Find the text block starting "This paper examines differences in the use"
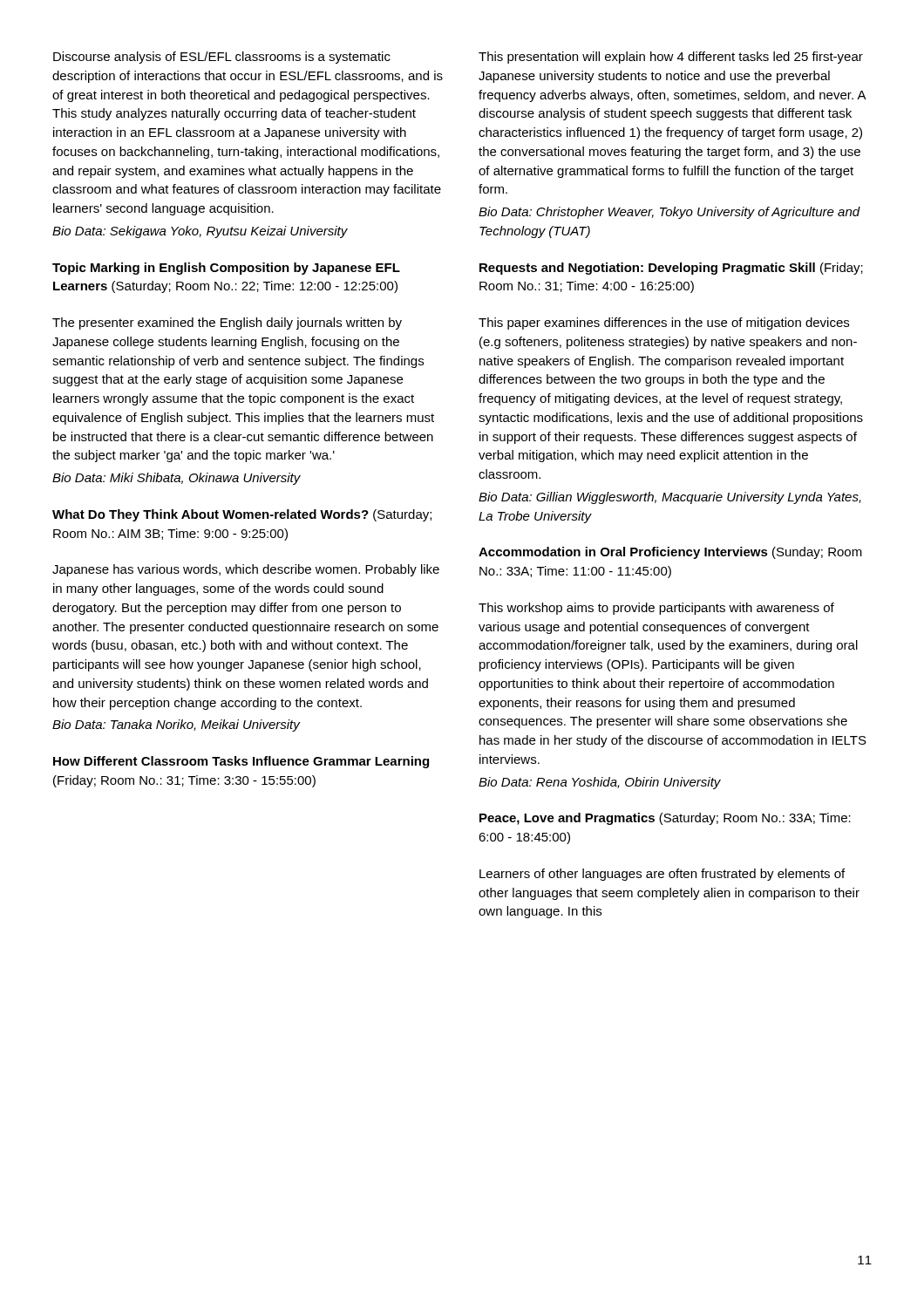 (x=675, y=419)
